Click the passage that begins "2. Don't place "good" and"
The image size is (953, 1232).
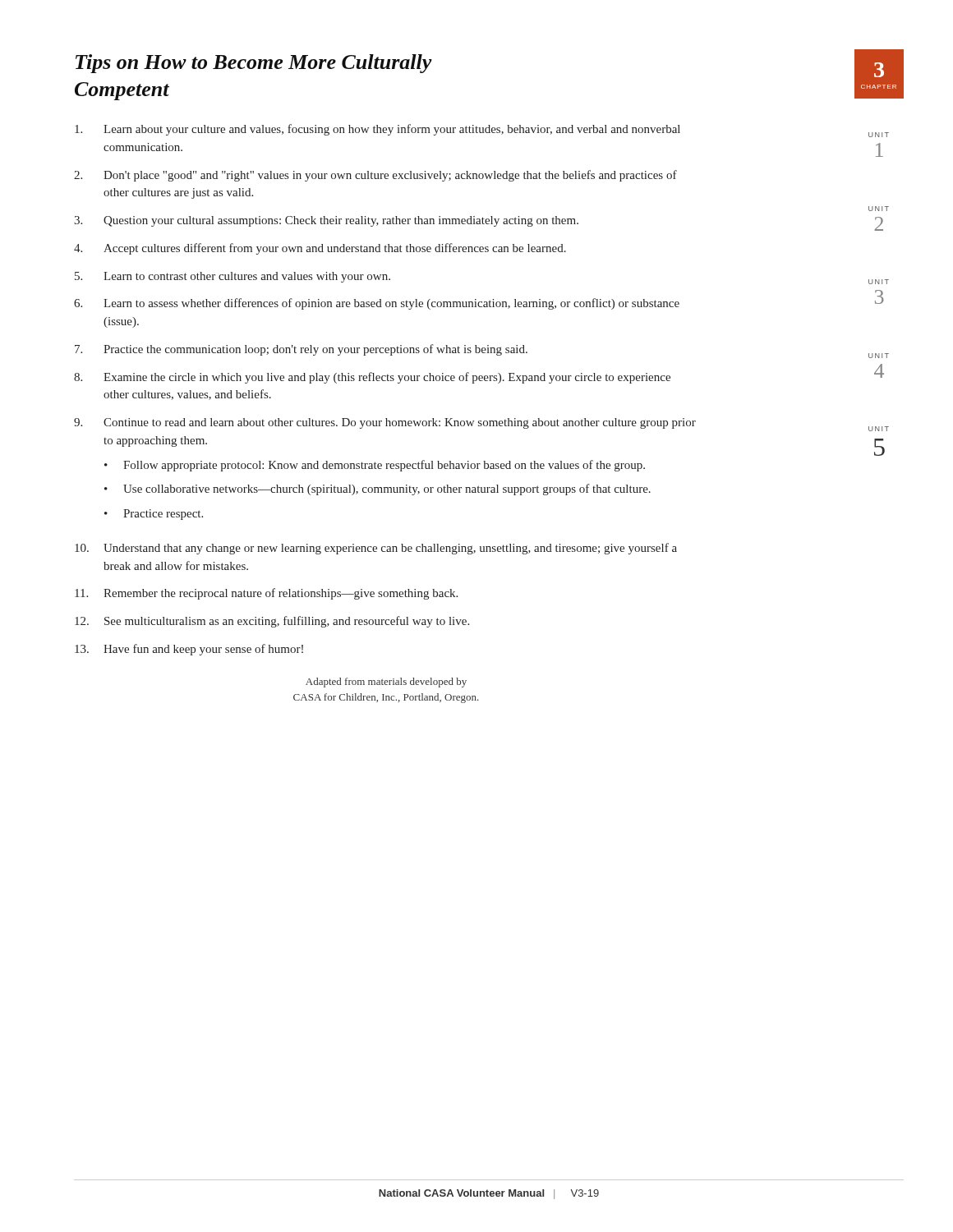[386, 184]
